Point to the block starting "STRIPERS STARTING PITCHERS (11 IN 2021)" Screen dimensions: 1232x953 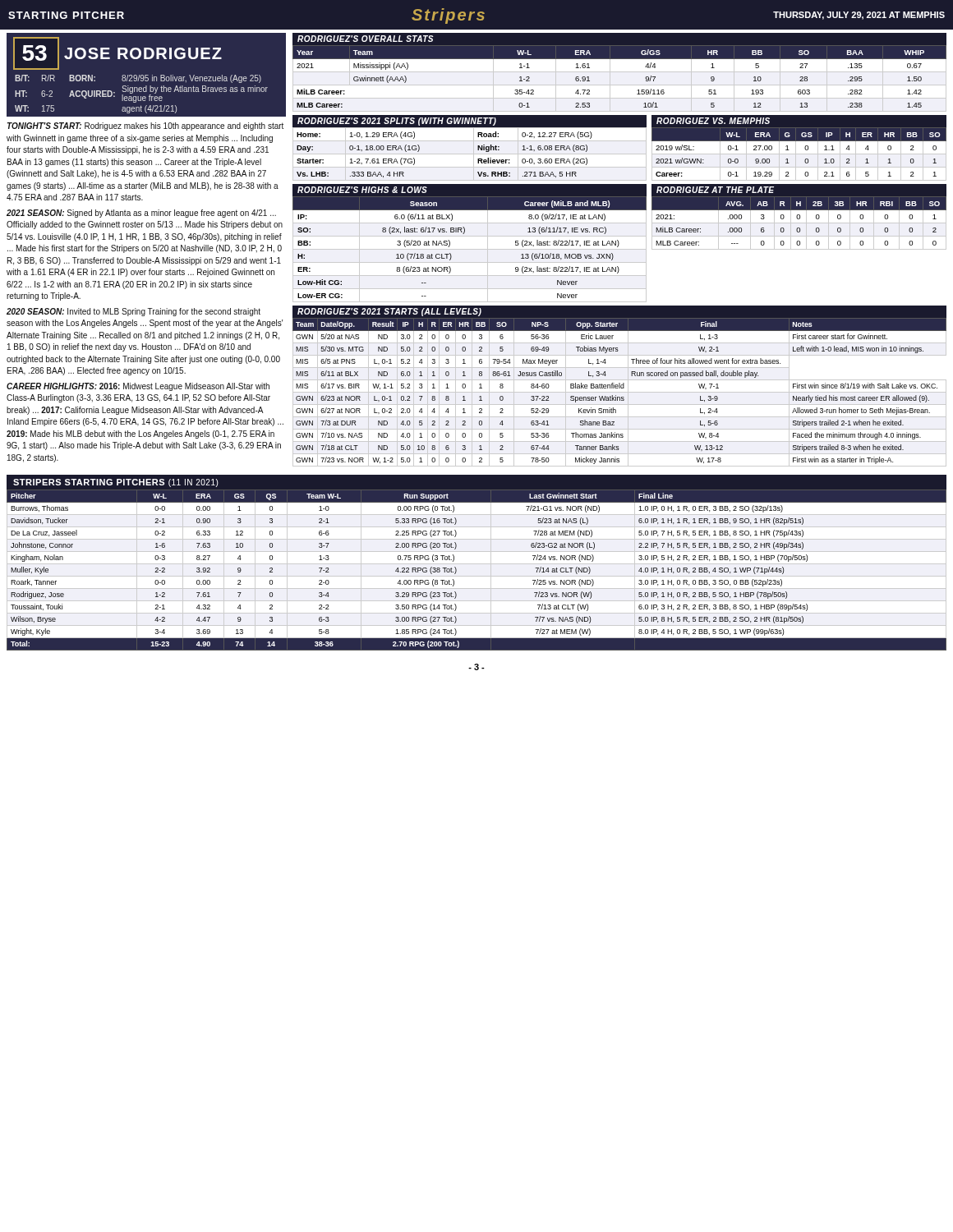pos(116,482)
